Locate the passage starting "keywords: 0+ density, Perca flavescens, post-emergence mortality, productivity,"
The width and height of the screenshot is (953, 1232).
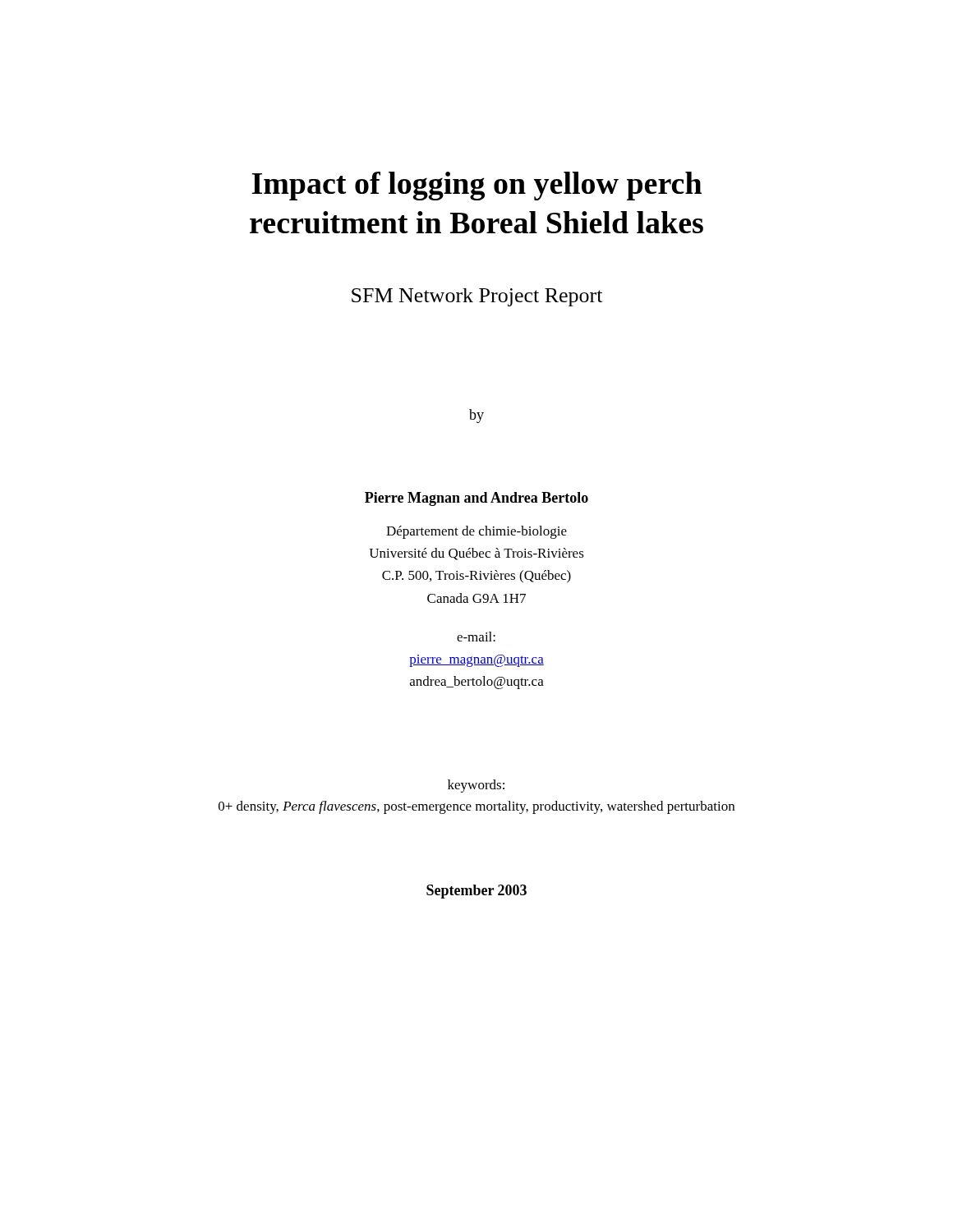[476, 796]
